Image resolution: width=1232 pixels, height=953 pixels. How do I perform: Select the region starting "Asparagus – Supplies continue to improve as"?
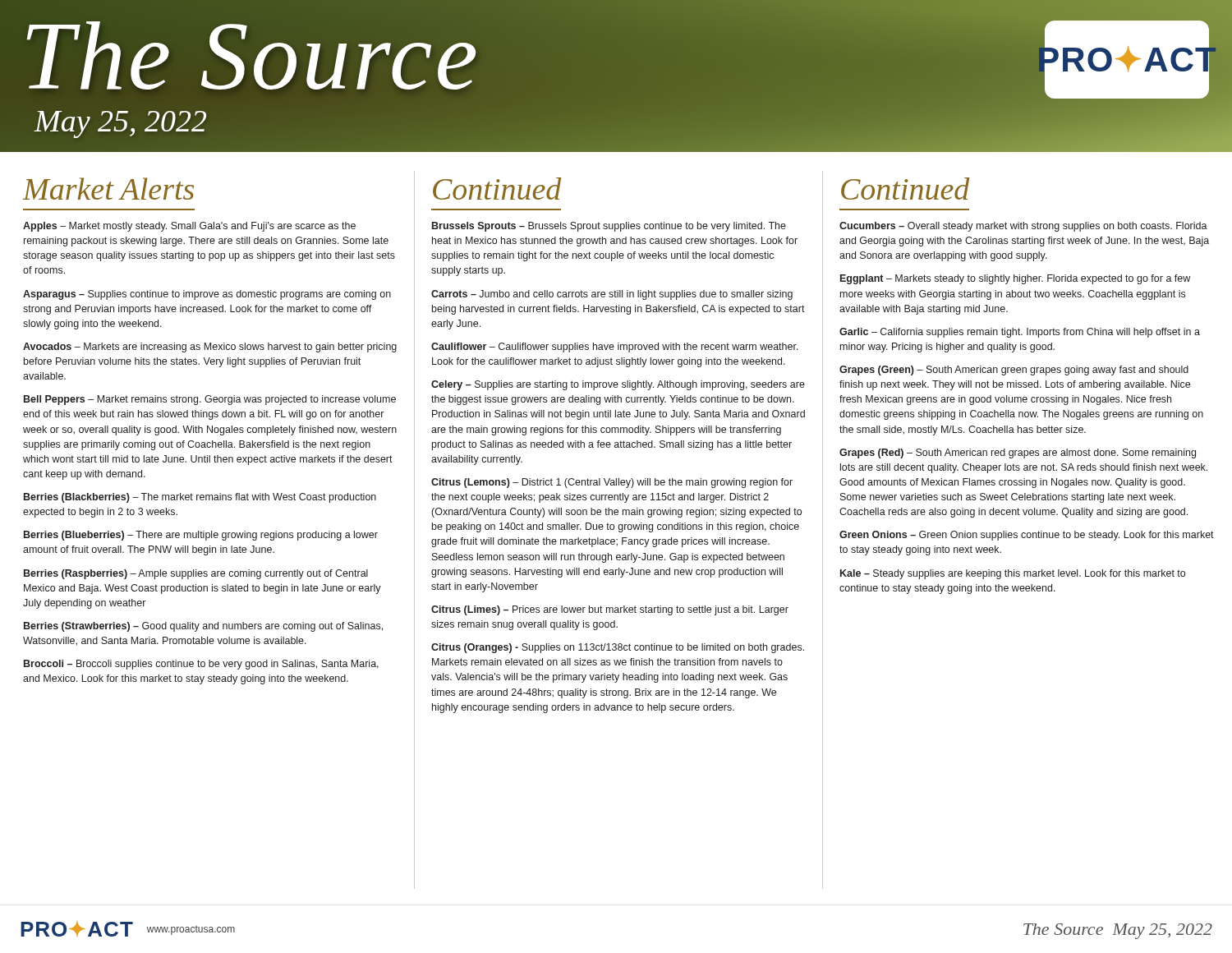pyautogui.click(x=207, y=309)
